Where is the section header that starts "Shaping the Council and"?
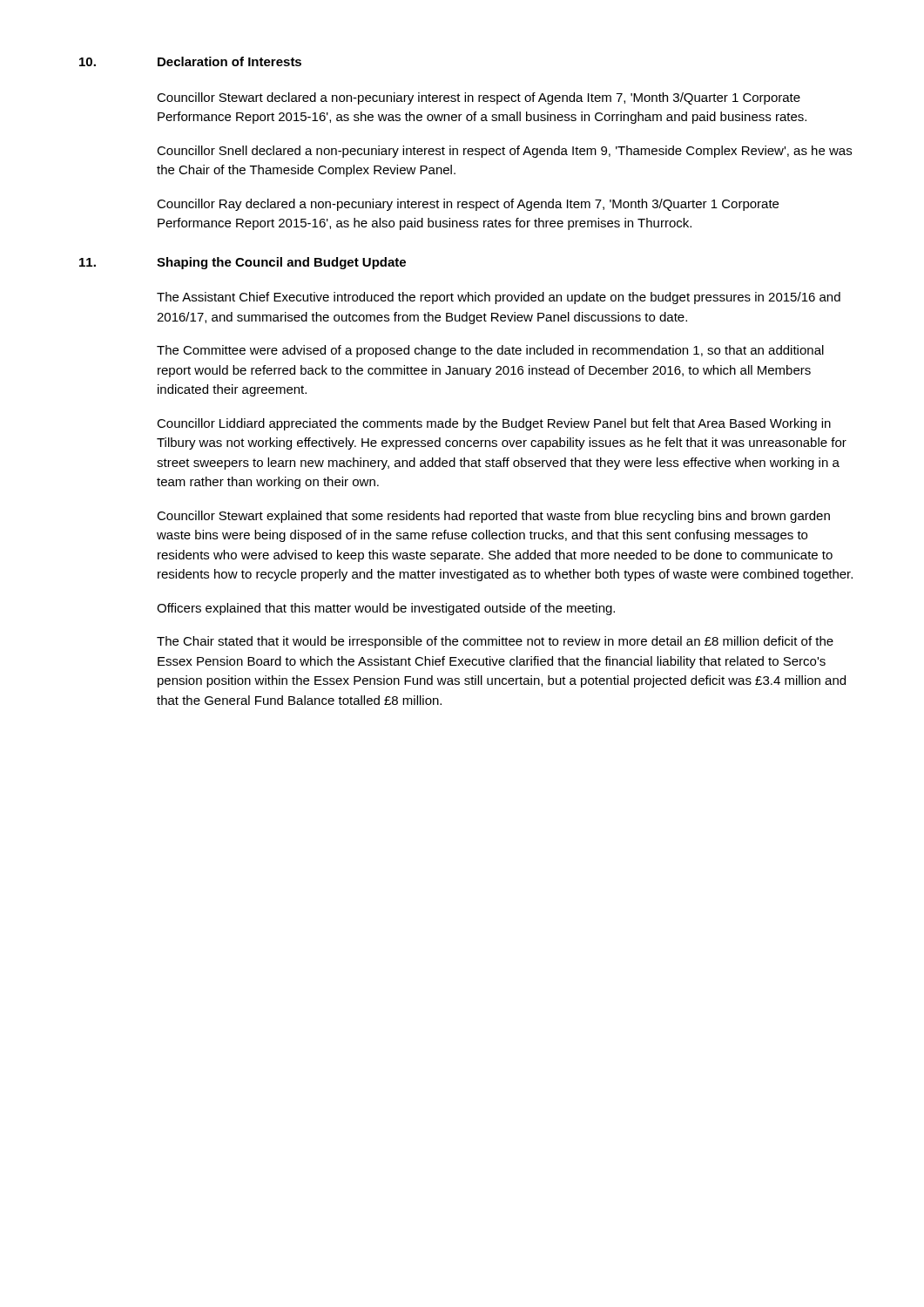 [282, 261]
